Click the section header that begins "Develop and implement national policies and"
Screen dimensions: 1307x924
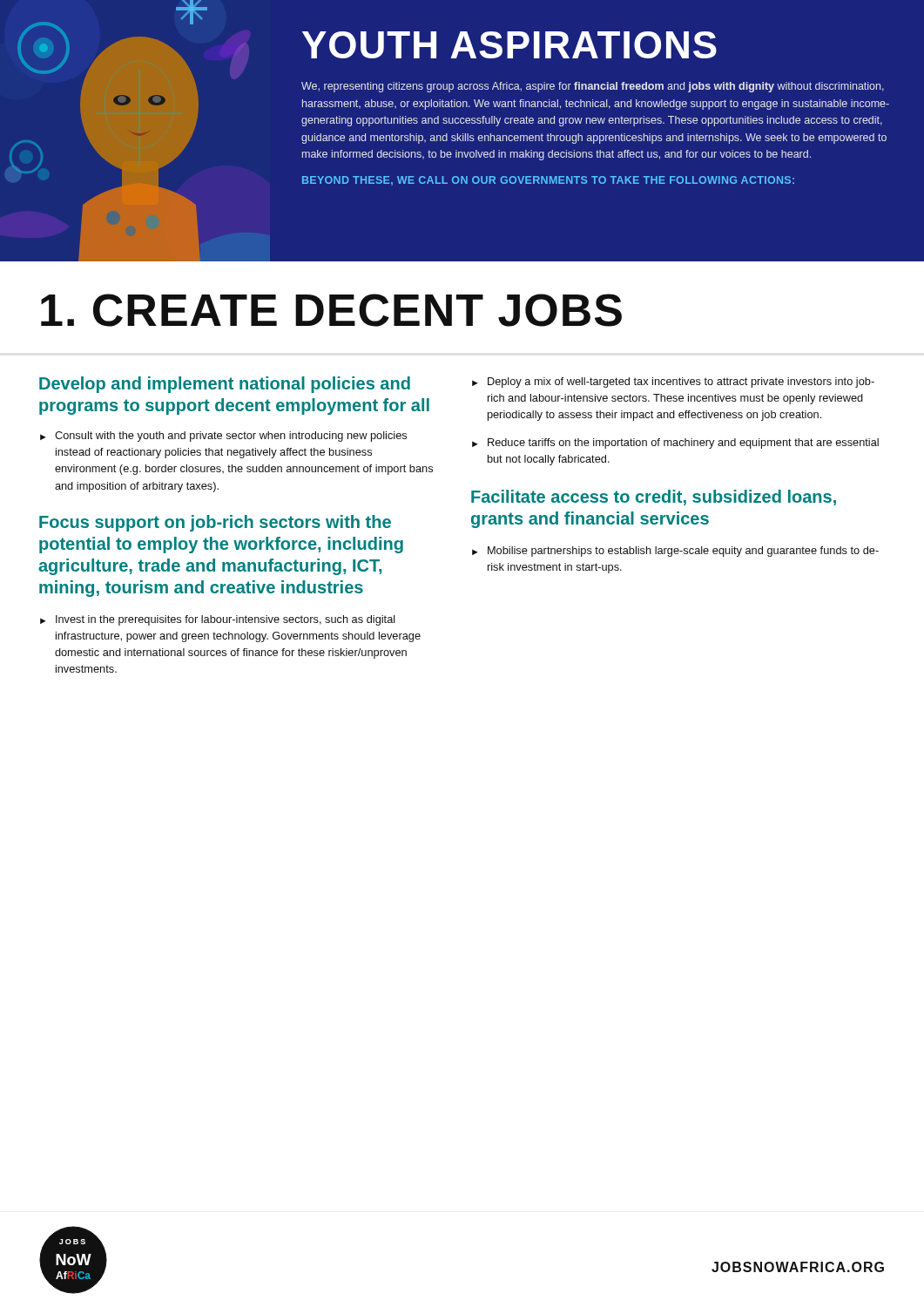[x=234, y=394]
